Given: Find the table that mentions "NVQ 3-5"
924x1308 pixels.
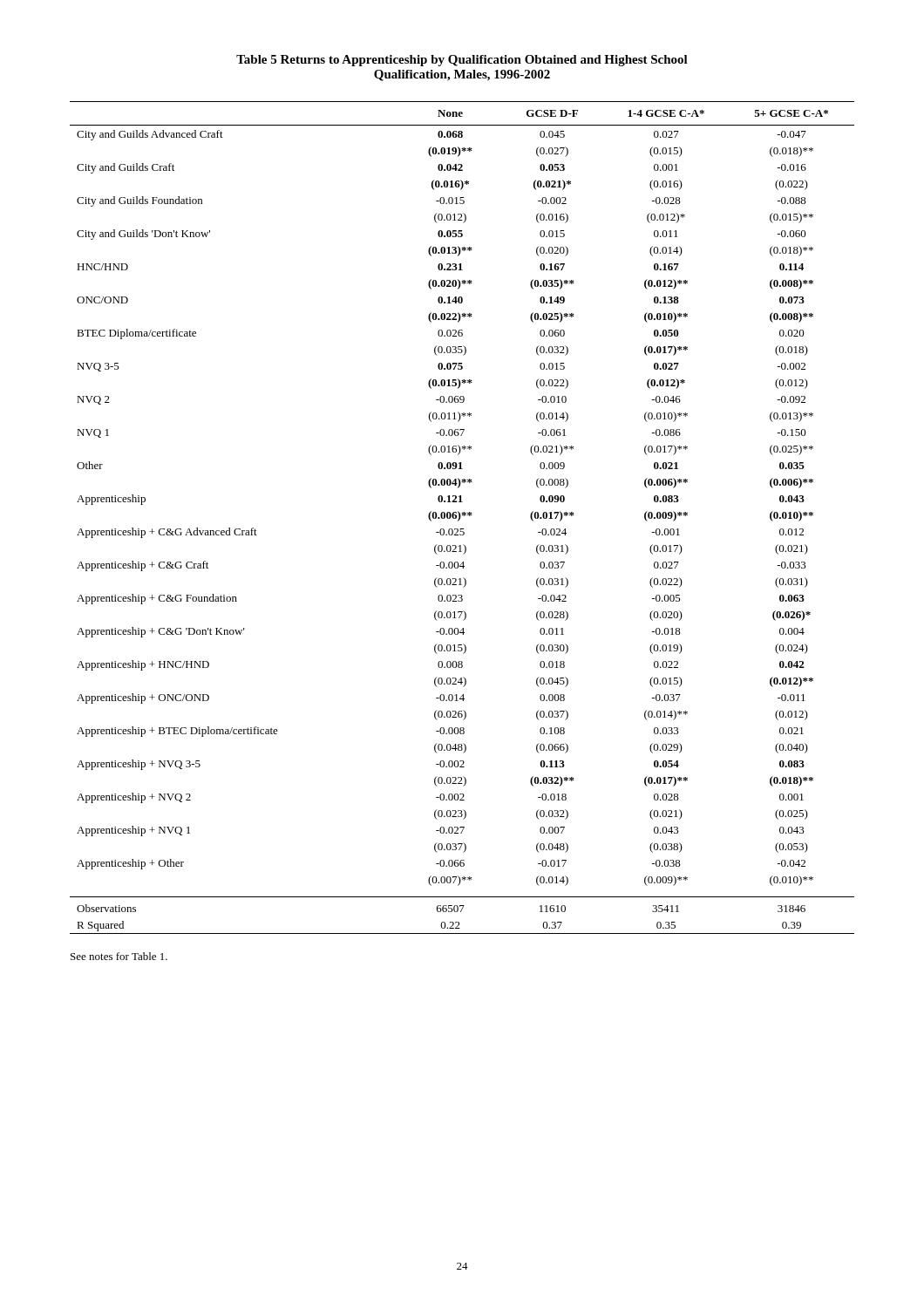Looking at the screenshot, I should (x=462, y=517).
